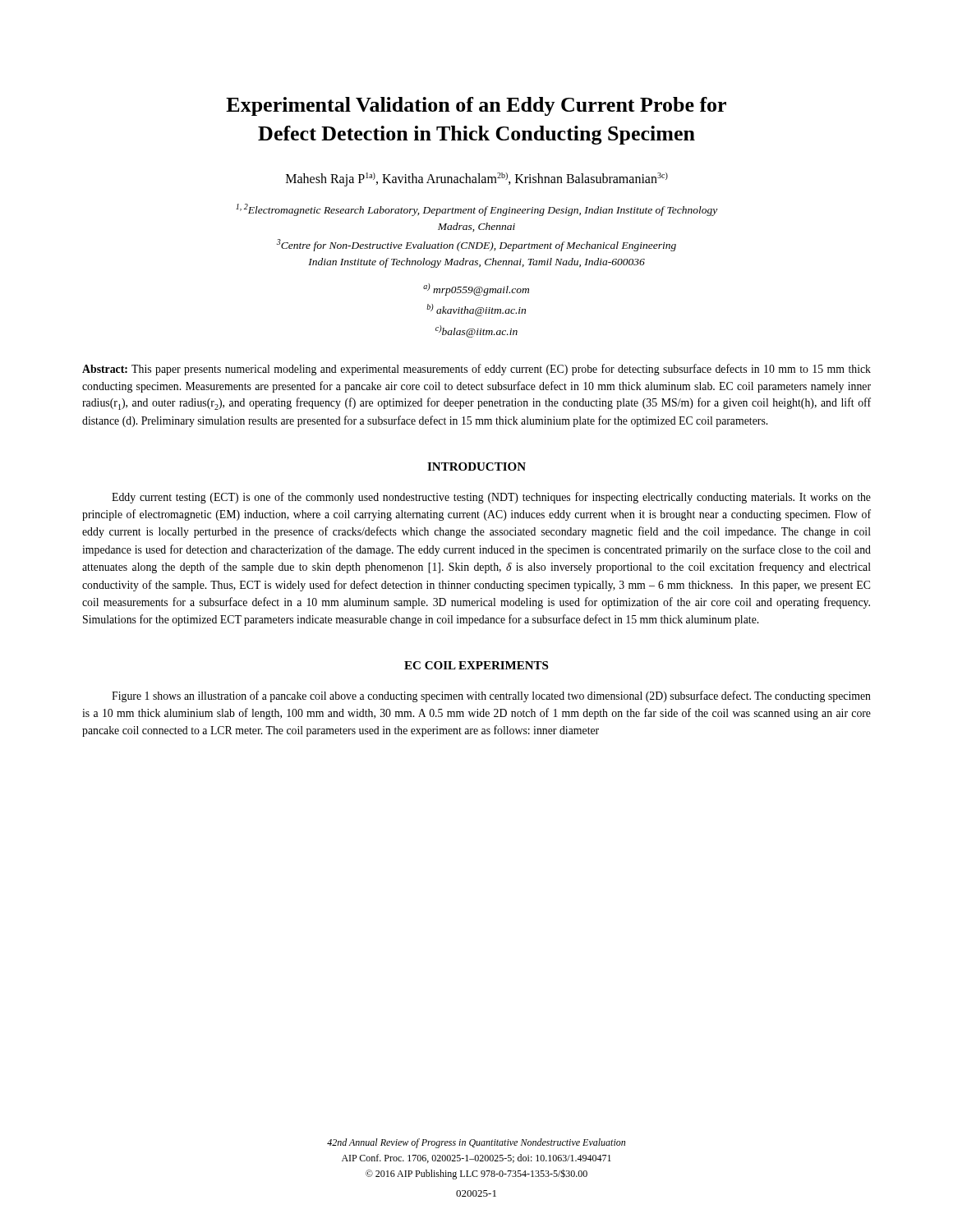
Task: Click on the text containing "a) mrp0559@gmail.com b) akavitha@iitm.ac.in c)balas@iitm.ac.in"
Action: pos(476,309)
